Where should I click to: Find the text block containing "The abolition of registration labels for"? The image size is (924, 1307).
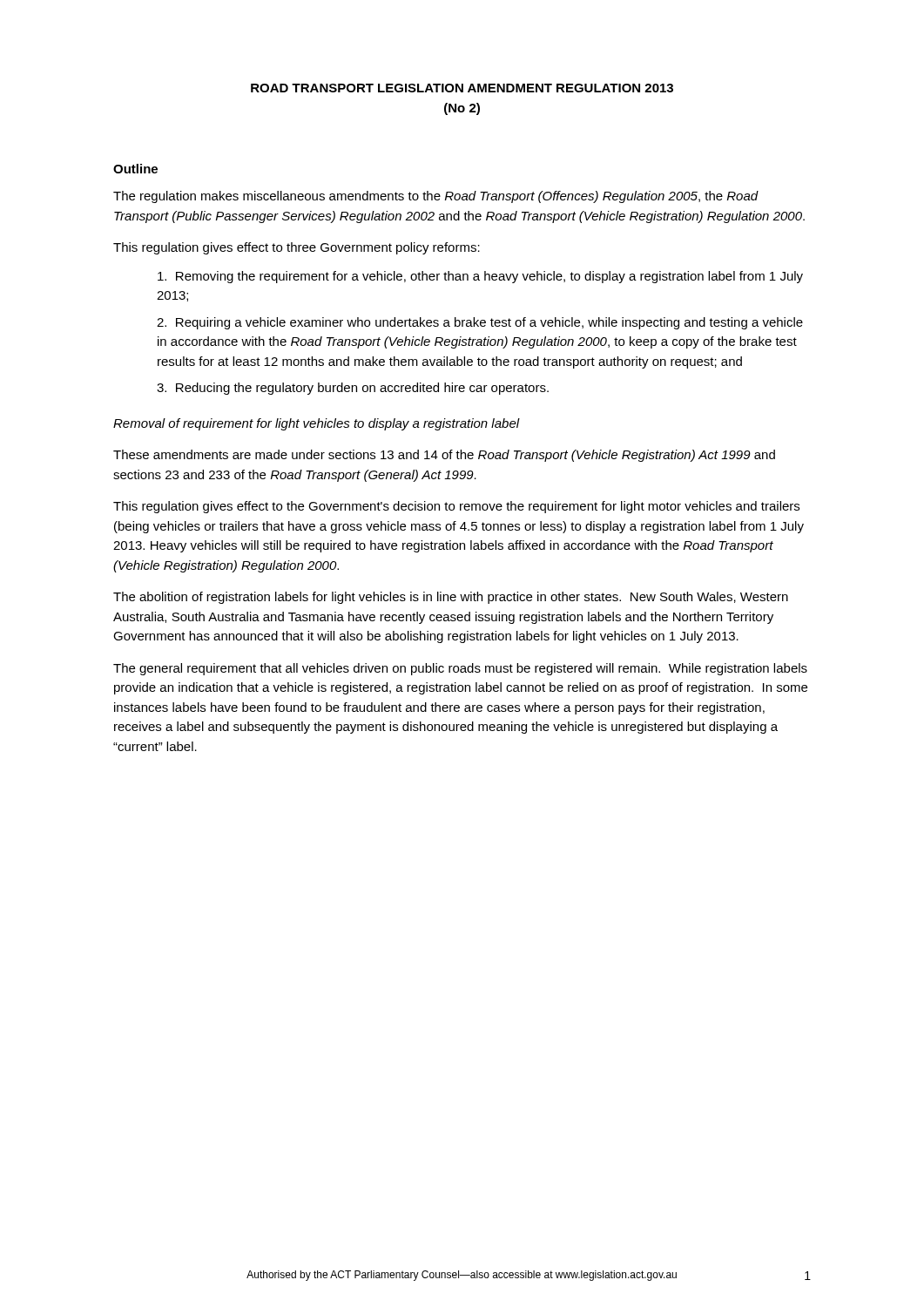point(451,616)
